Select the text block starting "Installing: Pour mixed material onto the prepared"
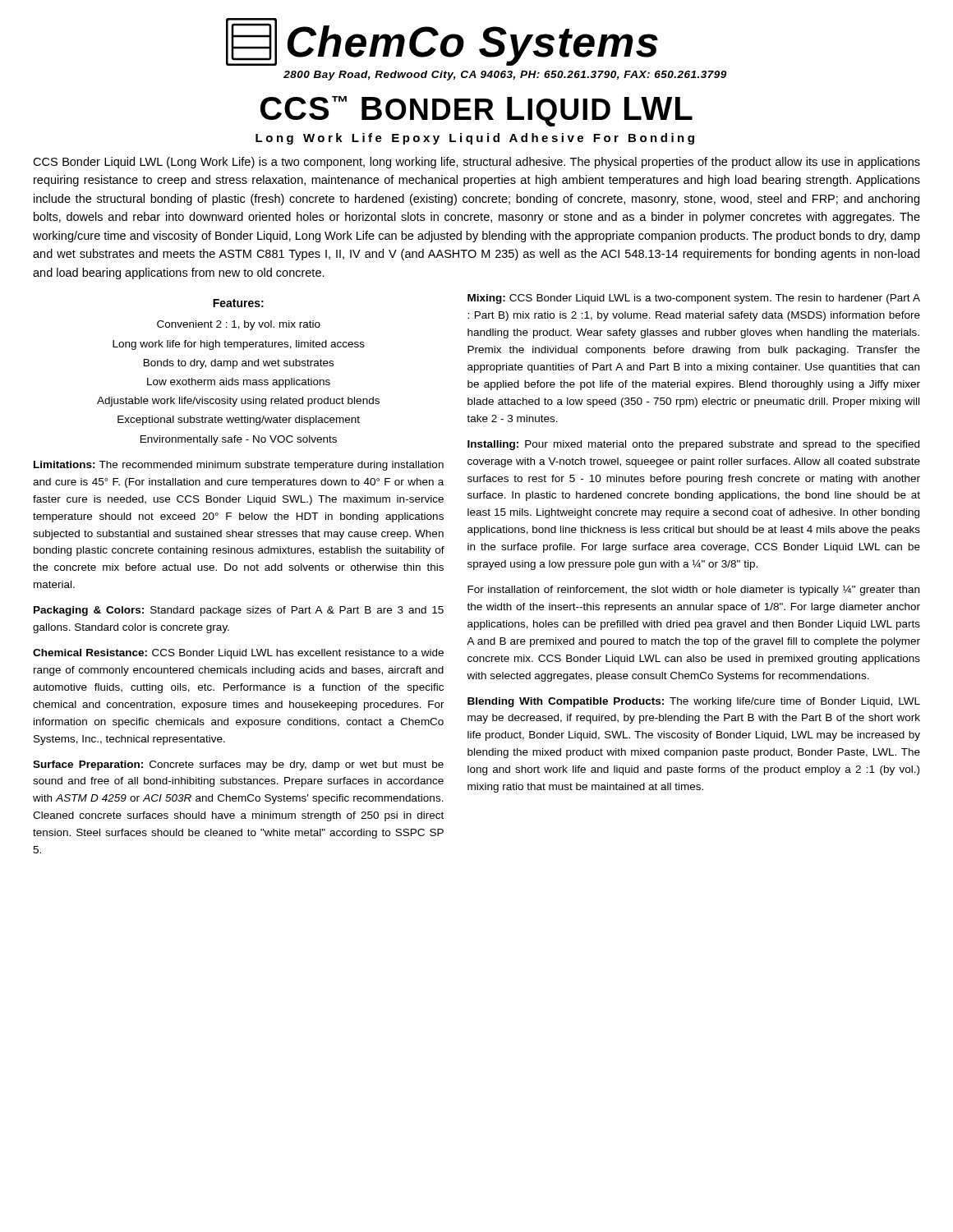The width and height of the screenshot is (953, 1232). click(x=694, y=504)
